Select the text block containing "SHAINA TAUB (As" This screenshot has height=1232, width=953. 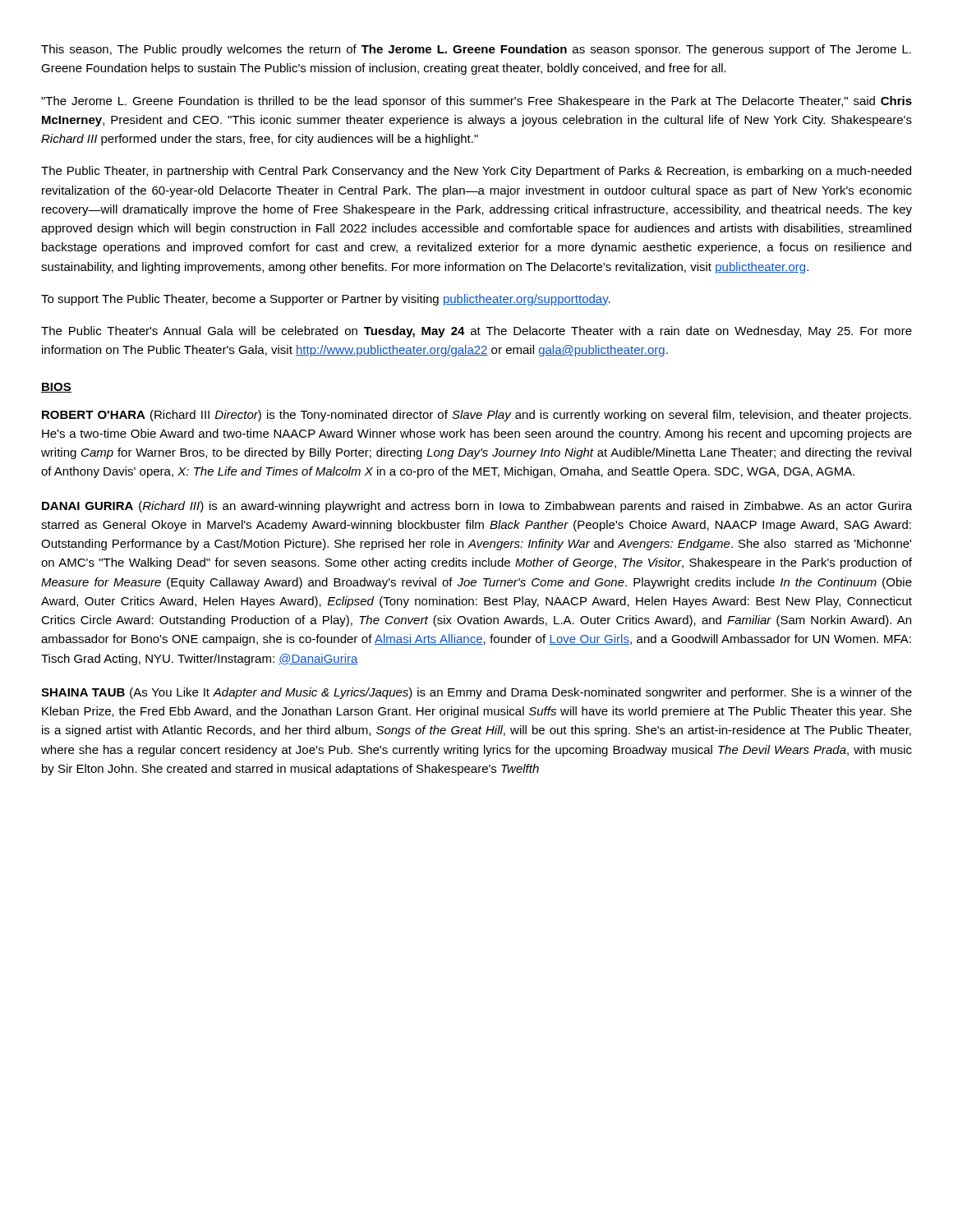pos(476,730)
